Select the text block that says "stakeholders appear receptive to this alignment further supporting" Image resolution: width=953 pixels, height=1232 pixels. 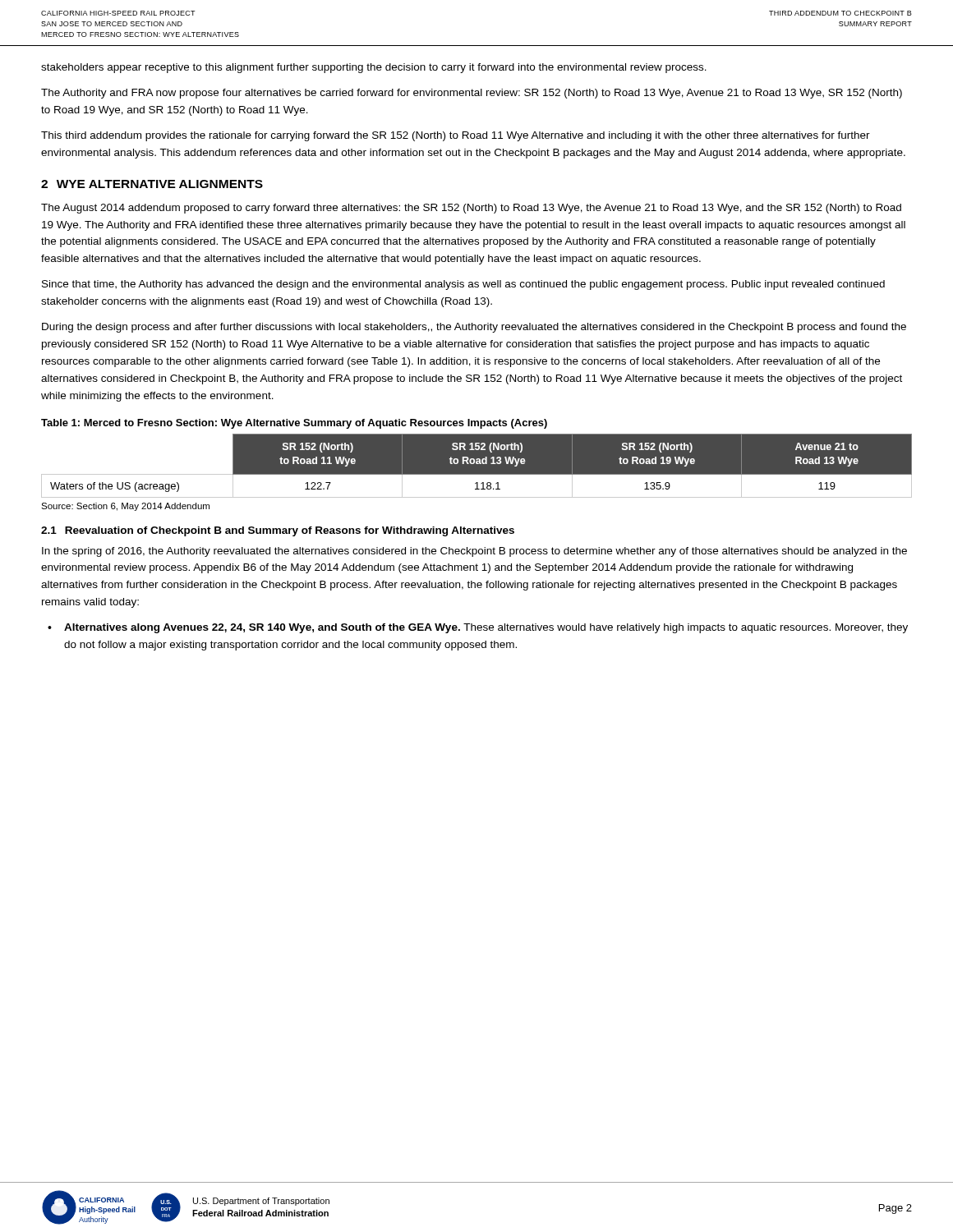[374, 67]
